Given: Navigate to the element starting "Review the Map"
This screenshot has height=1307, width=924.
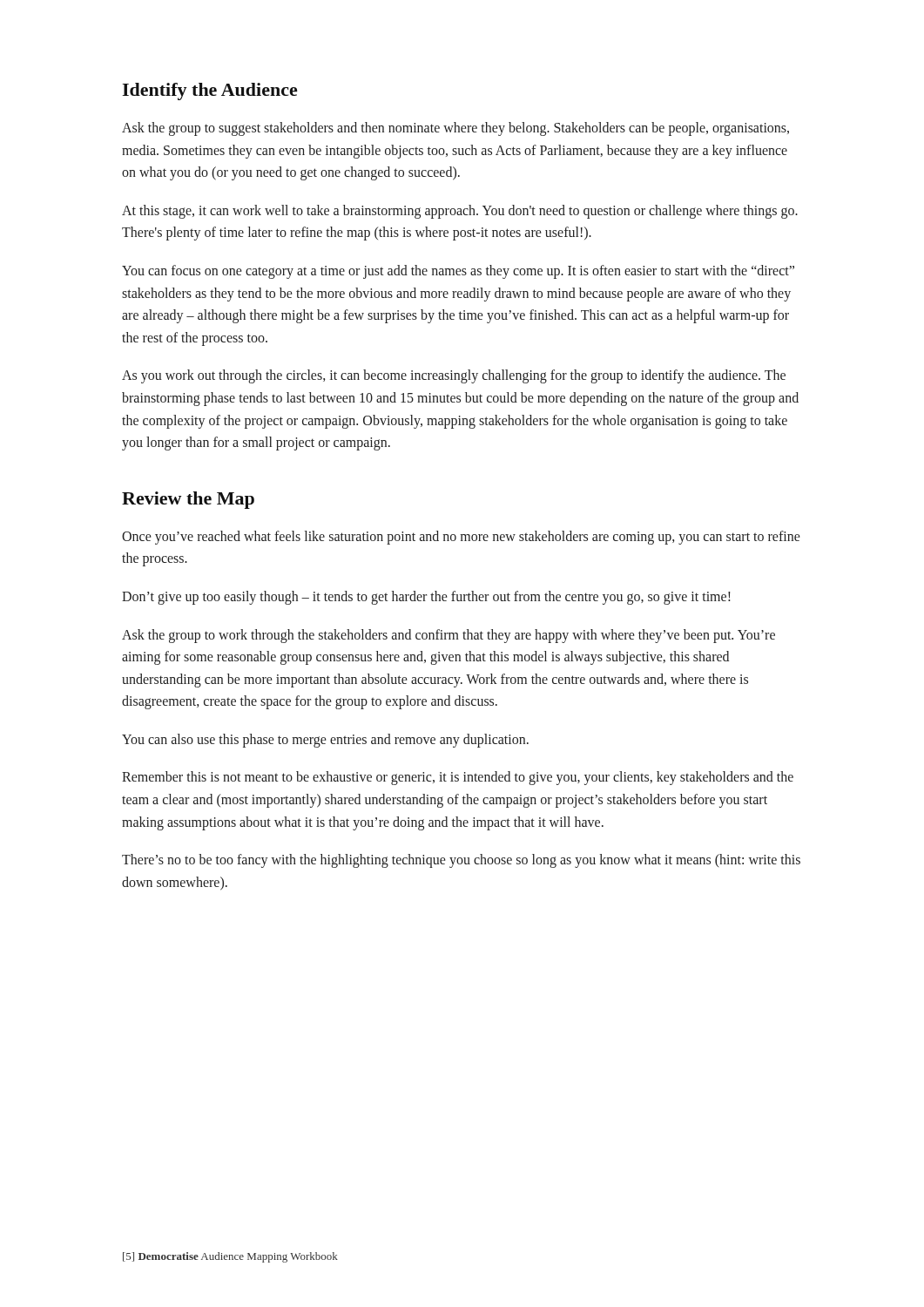Looking at the screenshot, I should click(188, 498).
